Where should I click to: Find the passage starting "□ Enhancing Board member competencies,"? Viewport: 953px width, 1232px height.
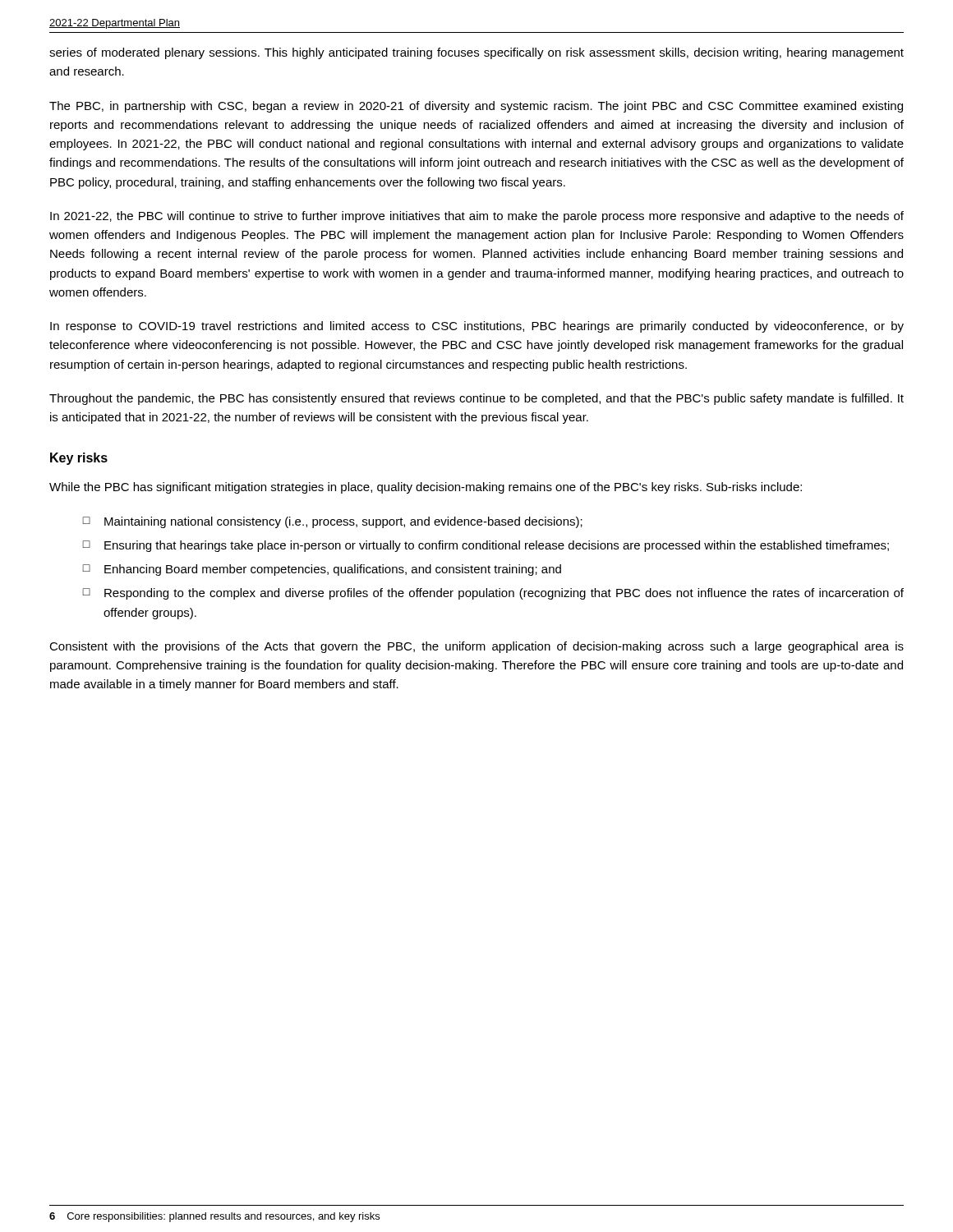(489, 569)
